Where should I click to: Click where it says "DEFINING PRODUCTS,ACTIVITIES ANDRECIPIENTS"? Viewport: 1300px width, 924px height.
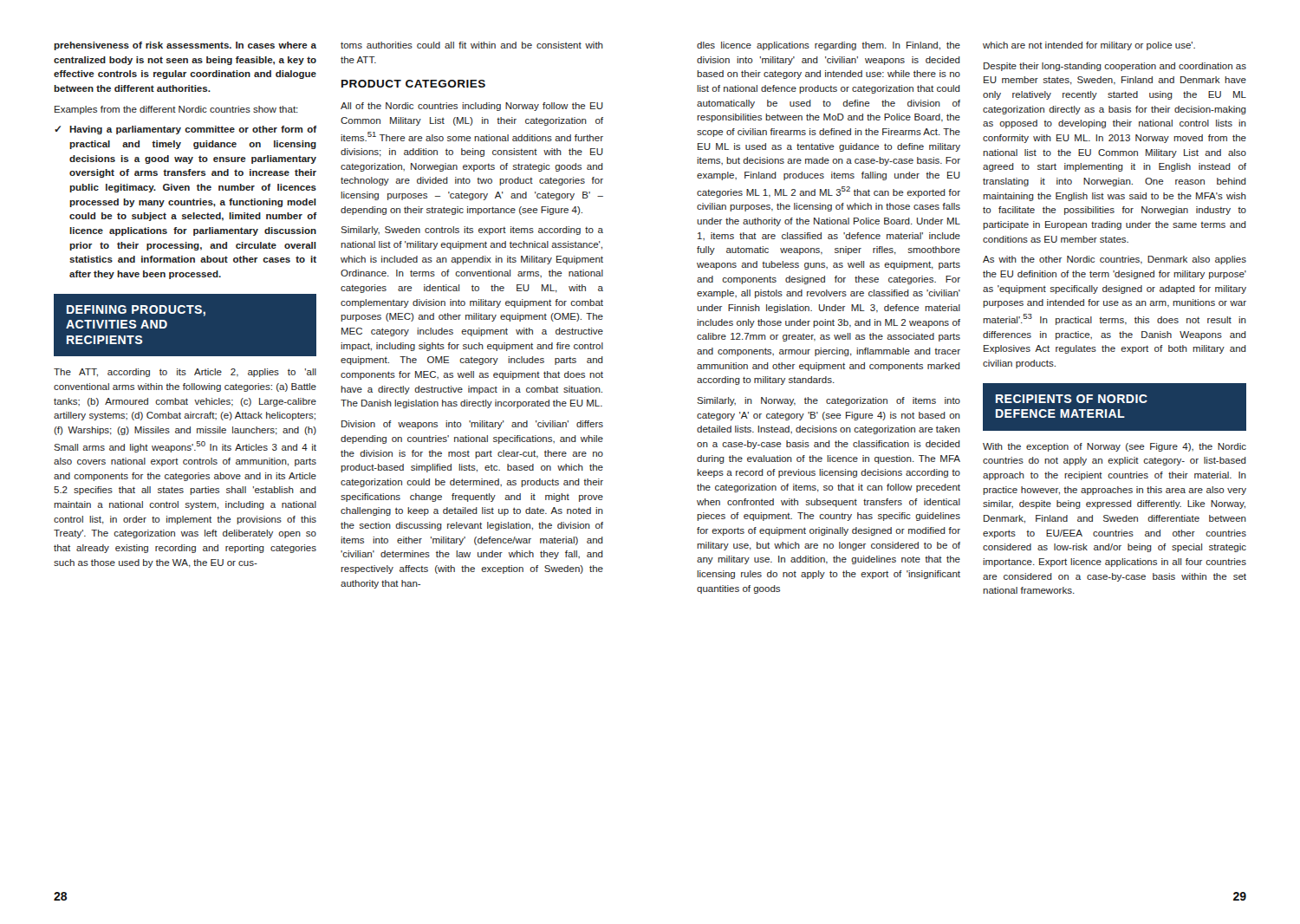[x=136, y=324]
